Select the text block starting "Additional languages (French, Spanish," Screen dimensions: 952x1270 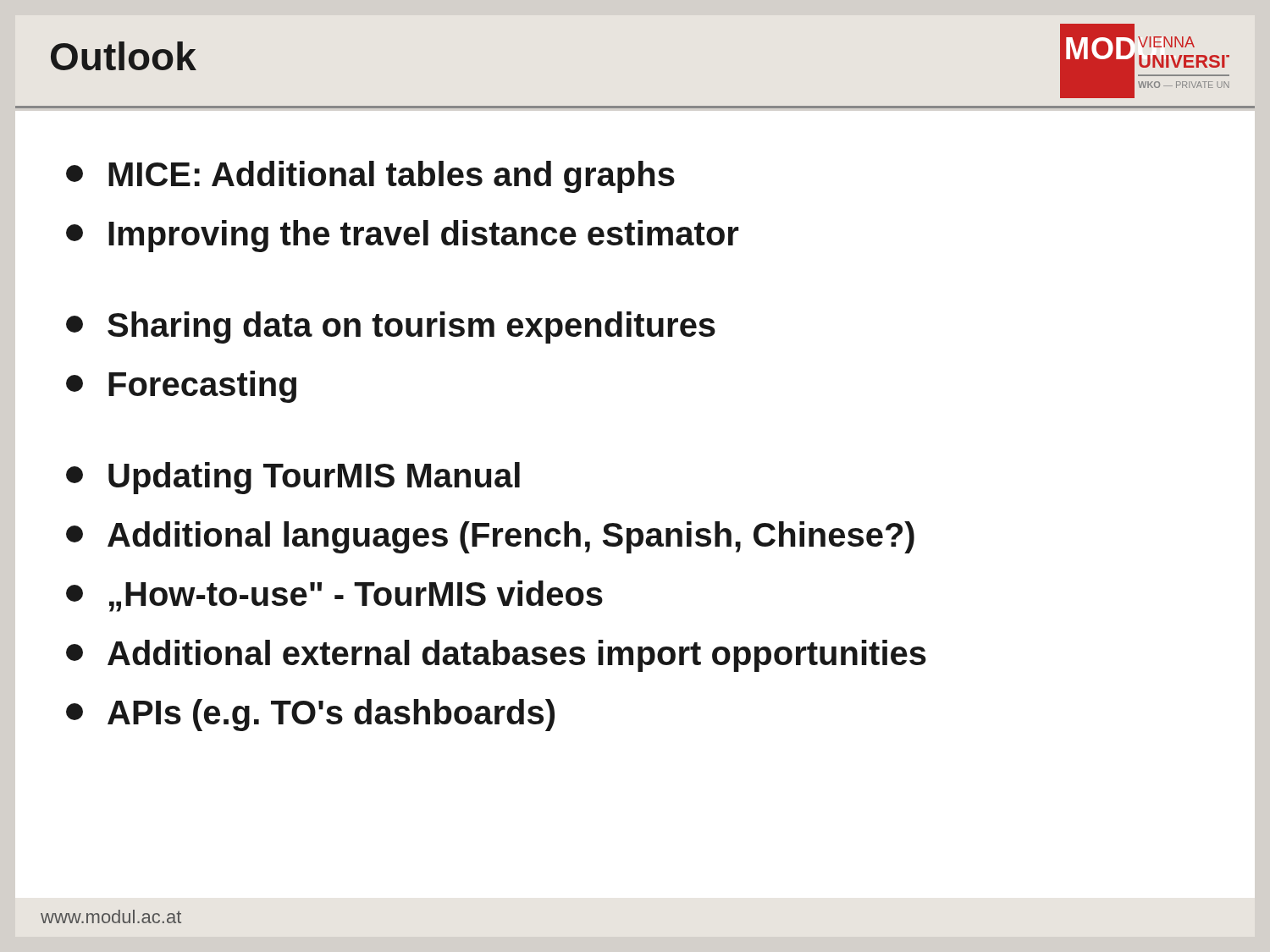coord(491,535)
